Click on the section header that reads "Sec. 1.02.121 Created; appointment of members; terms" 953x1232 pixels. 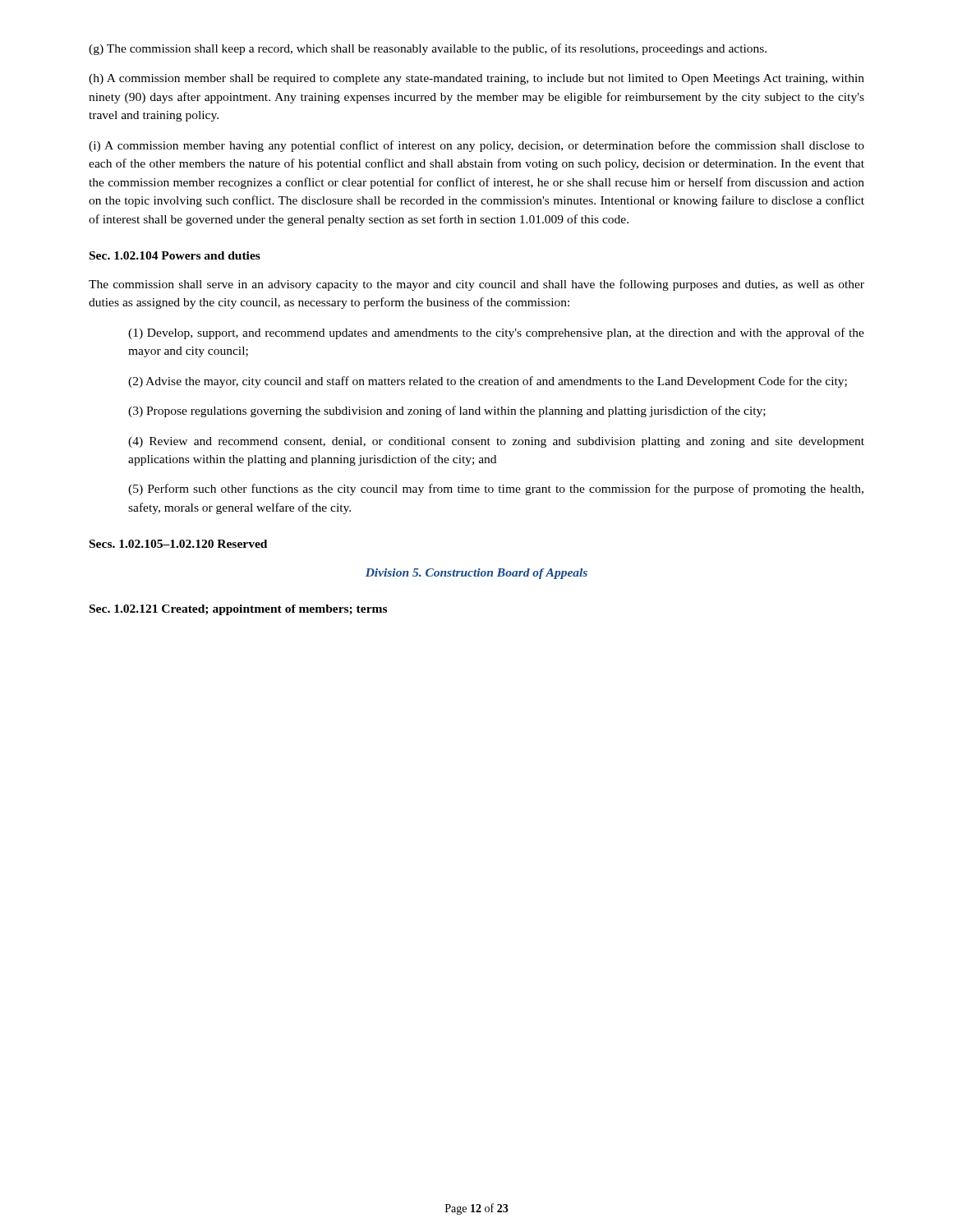coord(238,608)
